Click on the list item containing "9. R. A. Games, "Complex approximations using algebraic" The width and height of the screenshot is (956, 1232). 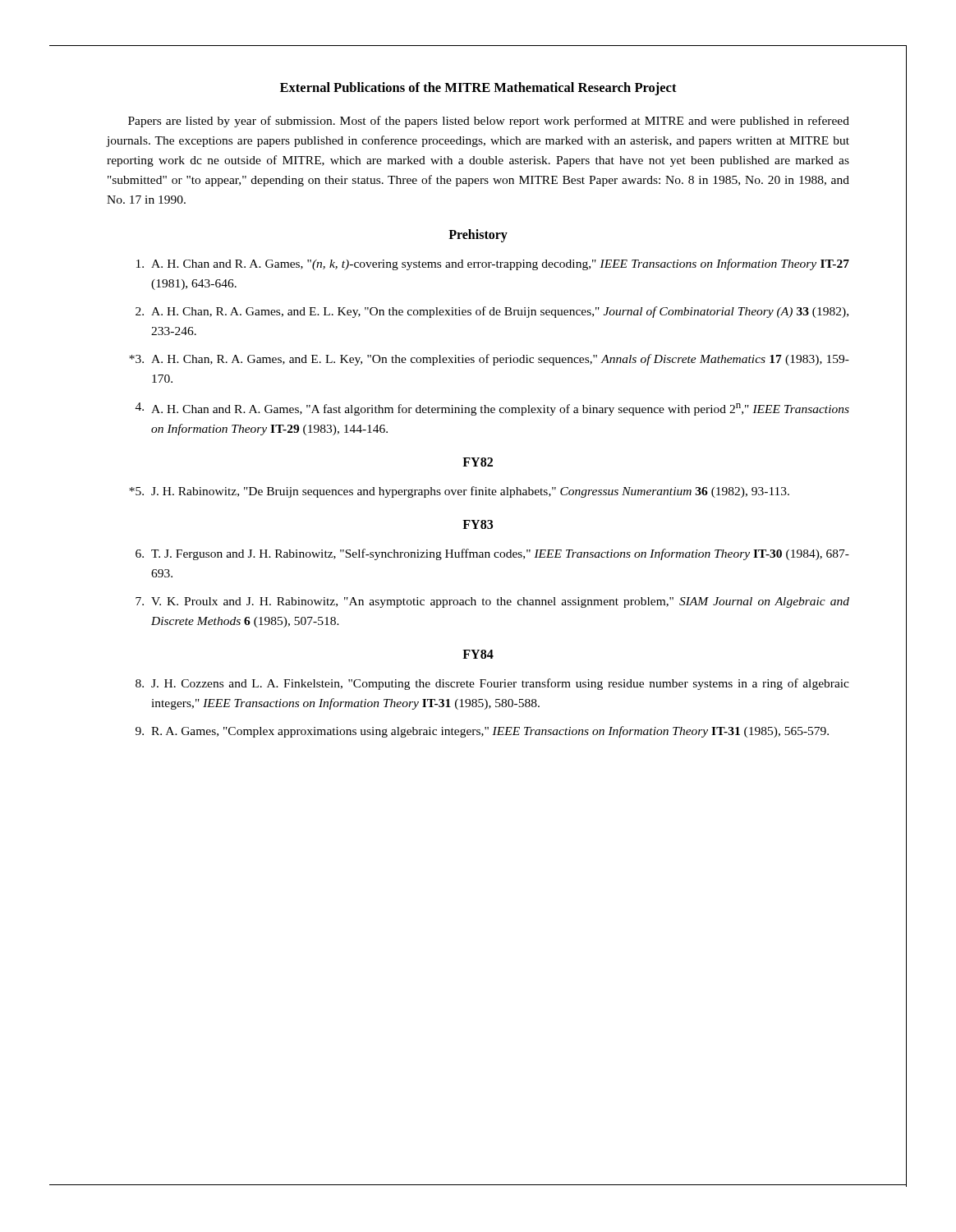(x=478, y=731)
